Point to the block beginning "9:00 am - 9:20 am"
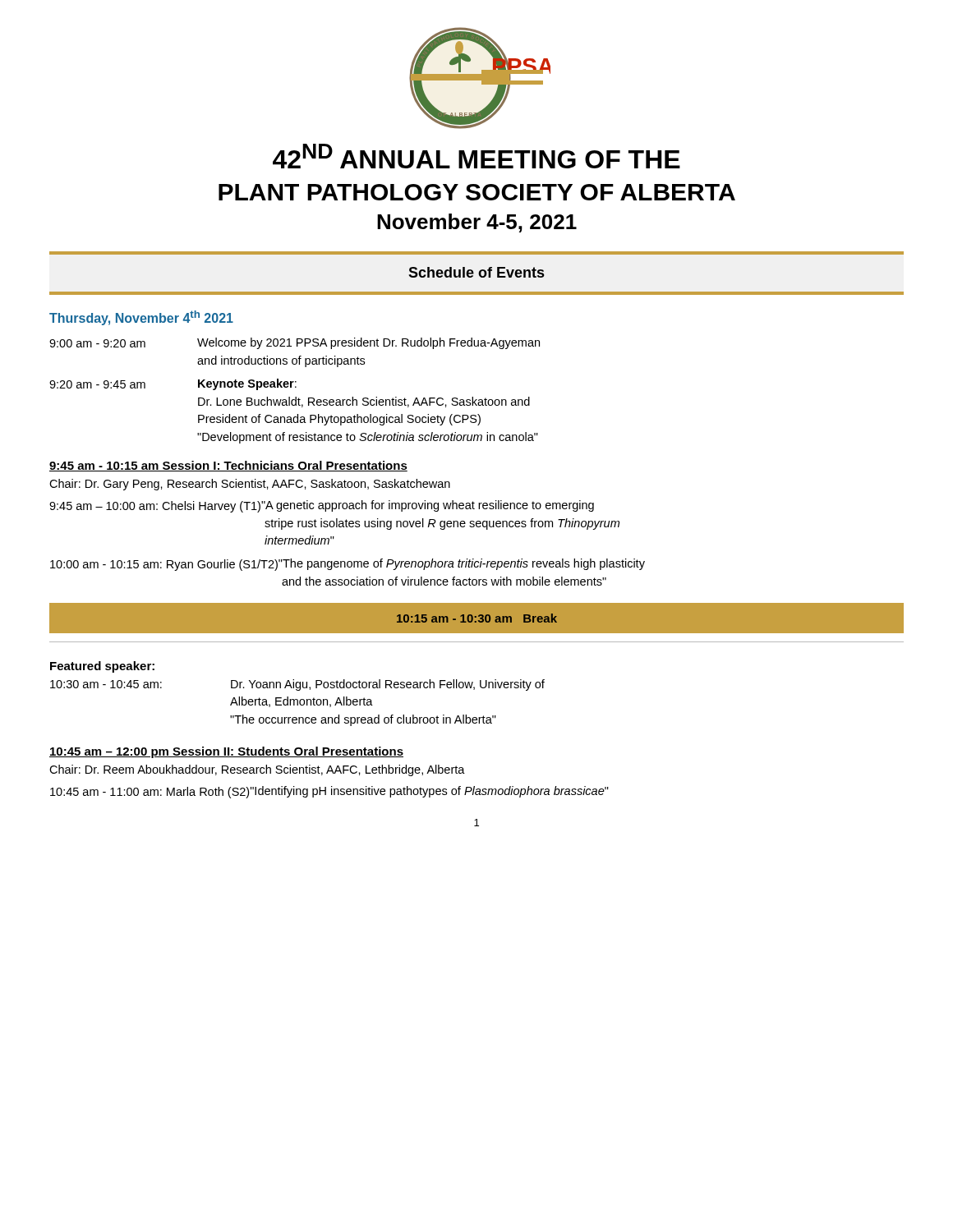Screen dimensions: 1232x953 tap(476, 352)
